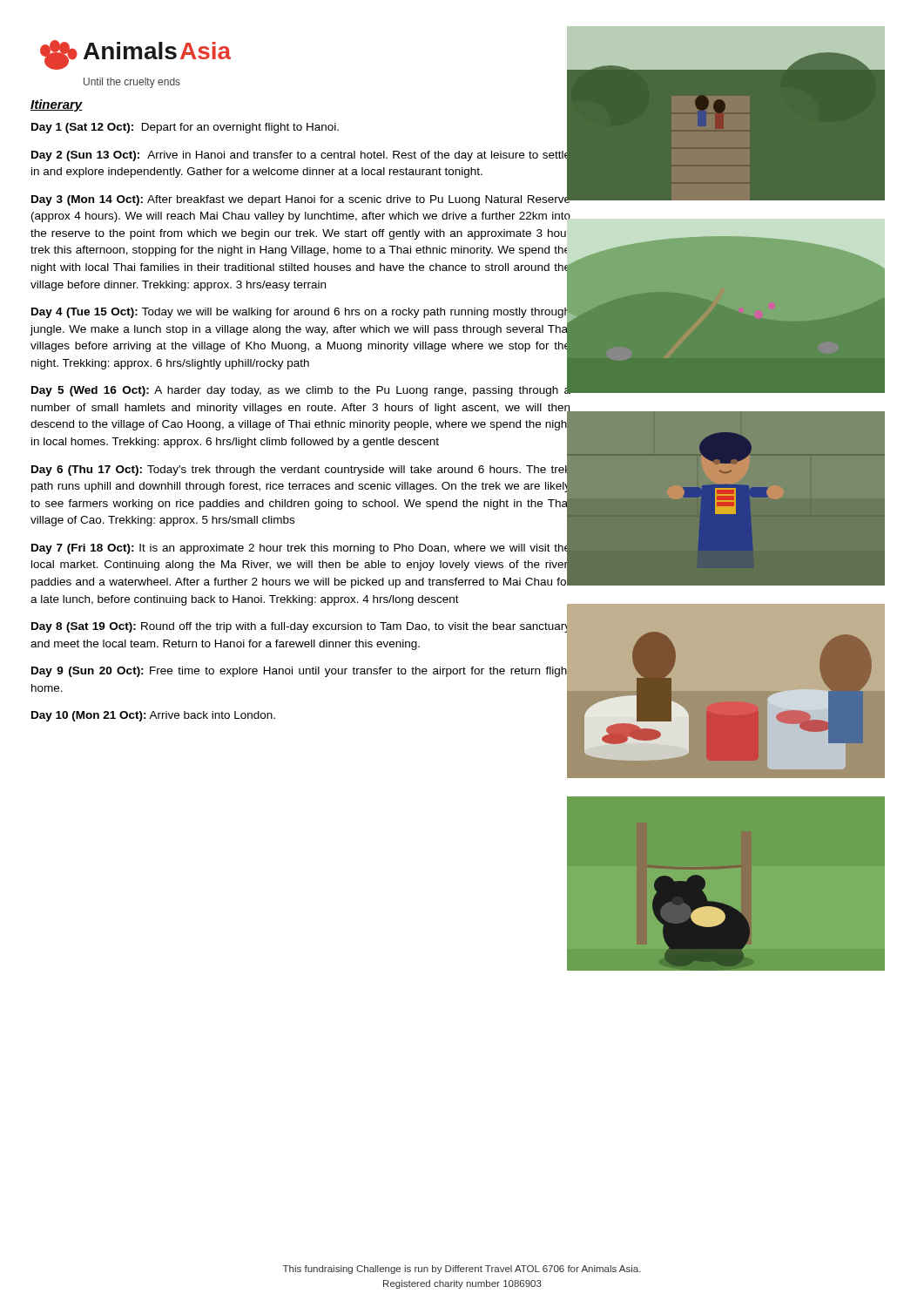Screen dimensions: 1307x924
Task: Point to the region starting "Day 1 (Sat 12 Oct): Depart for an"
Action: click(185, 127)
